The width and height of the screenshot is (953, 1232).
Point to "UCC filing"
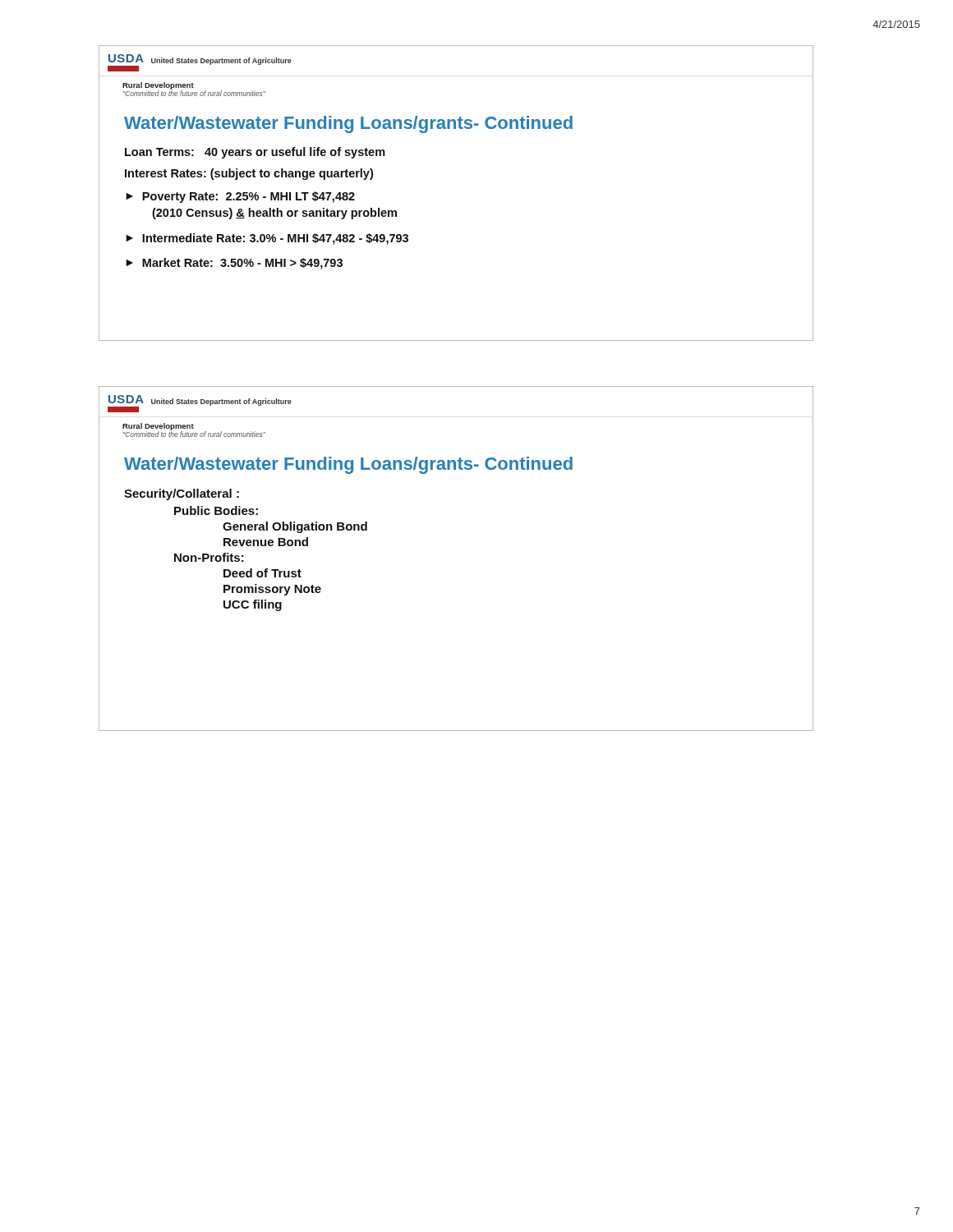[x=252, y=604]
